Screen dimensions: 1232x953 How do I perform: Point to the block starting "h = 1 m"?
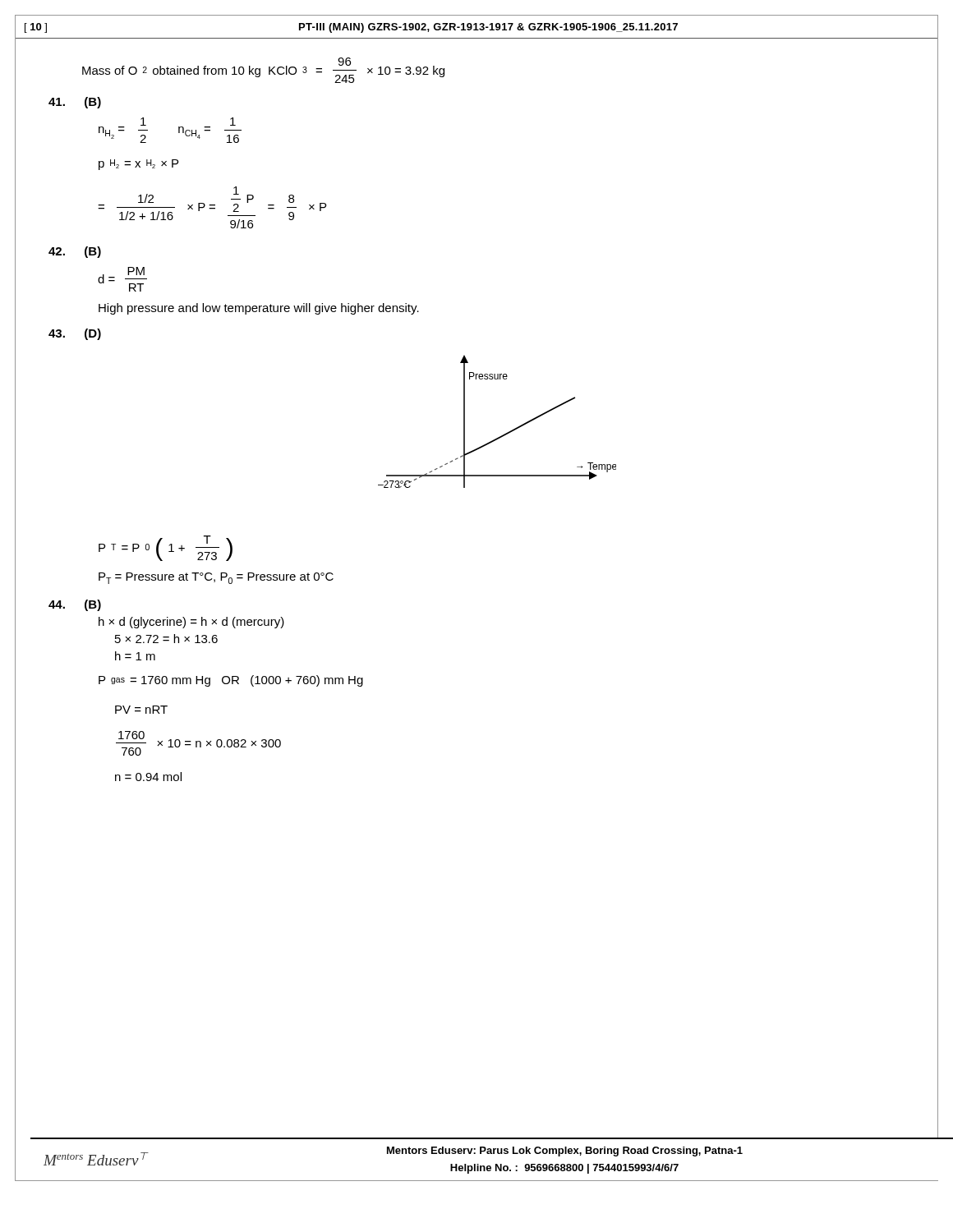tap(135, 655)
